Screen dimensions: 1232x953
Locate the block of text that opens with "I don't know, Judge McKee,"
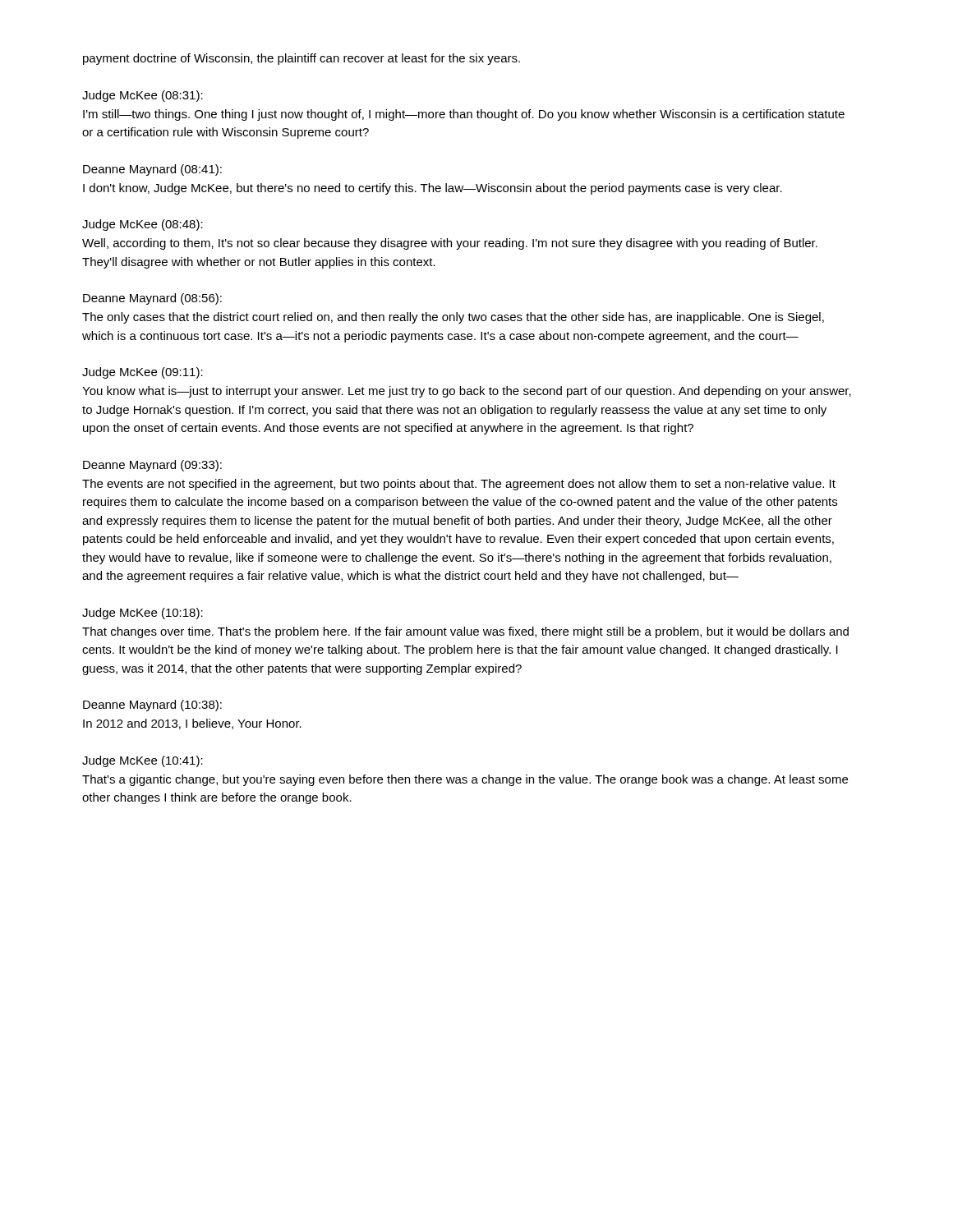click(x=468, y=188)
